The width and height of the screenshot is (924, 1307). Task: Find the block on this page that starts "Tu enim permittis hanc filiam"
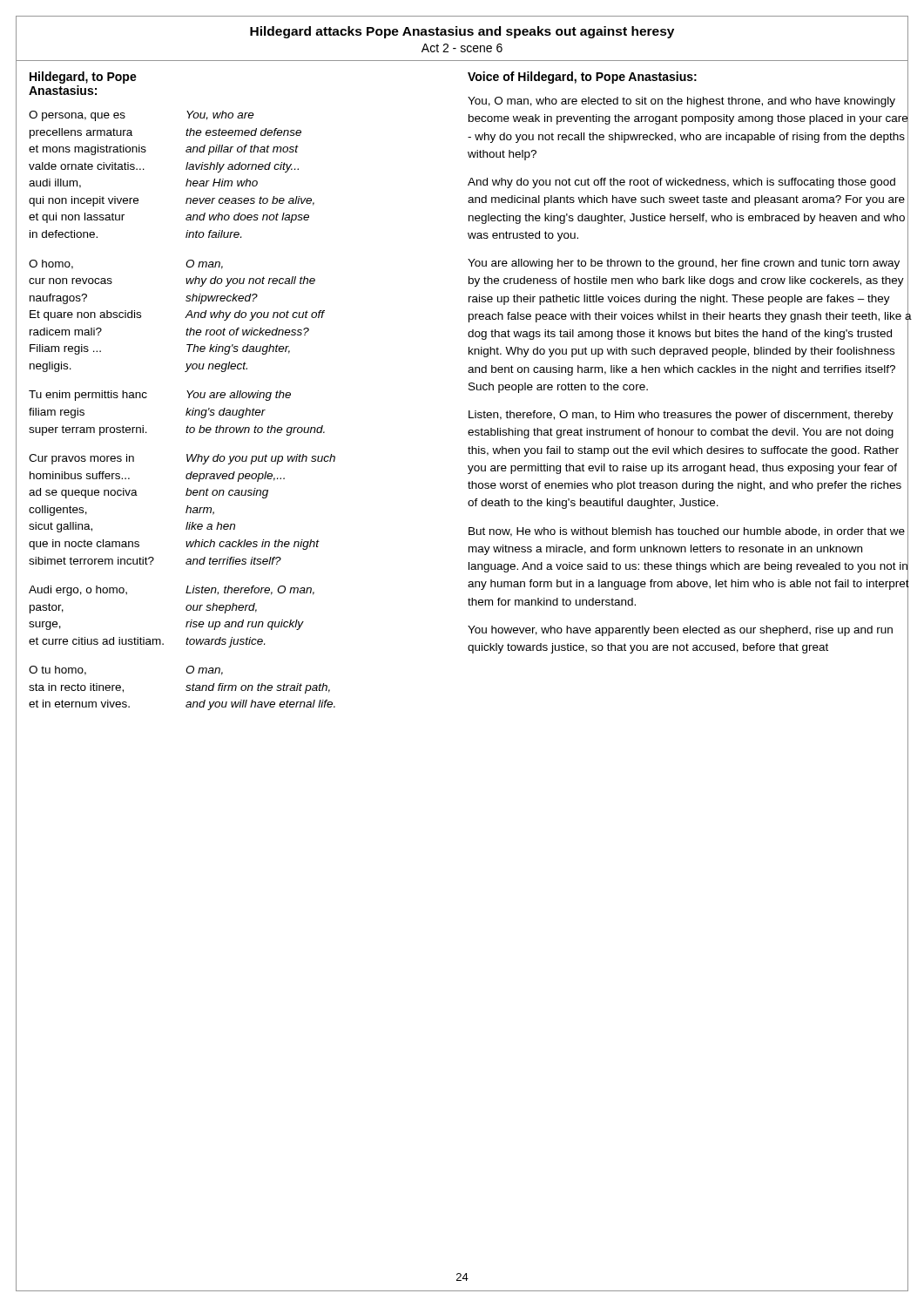point(212,412)
